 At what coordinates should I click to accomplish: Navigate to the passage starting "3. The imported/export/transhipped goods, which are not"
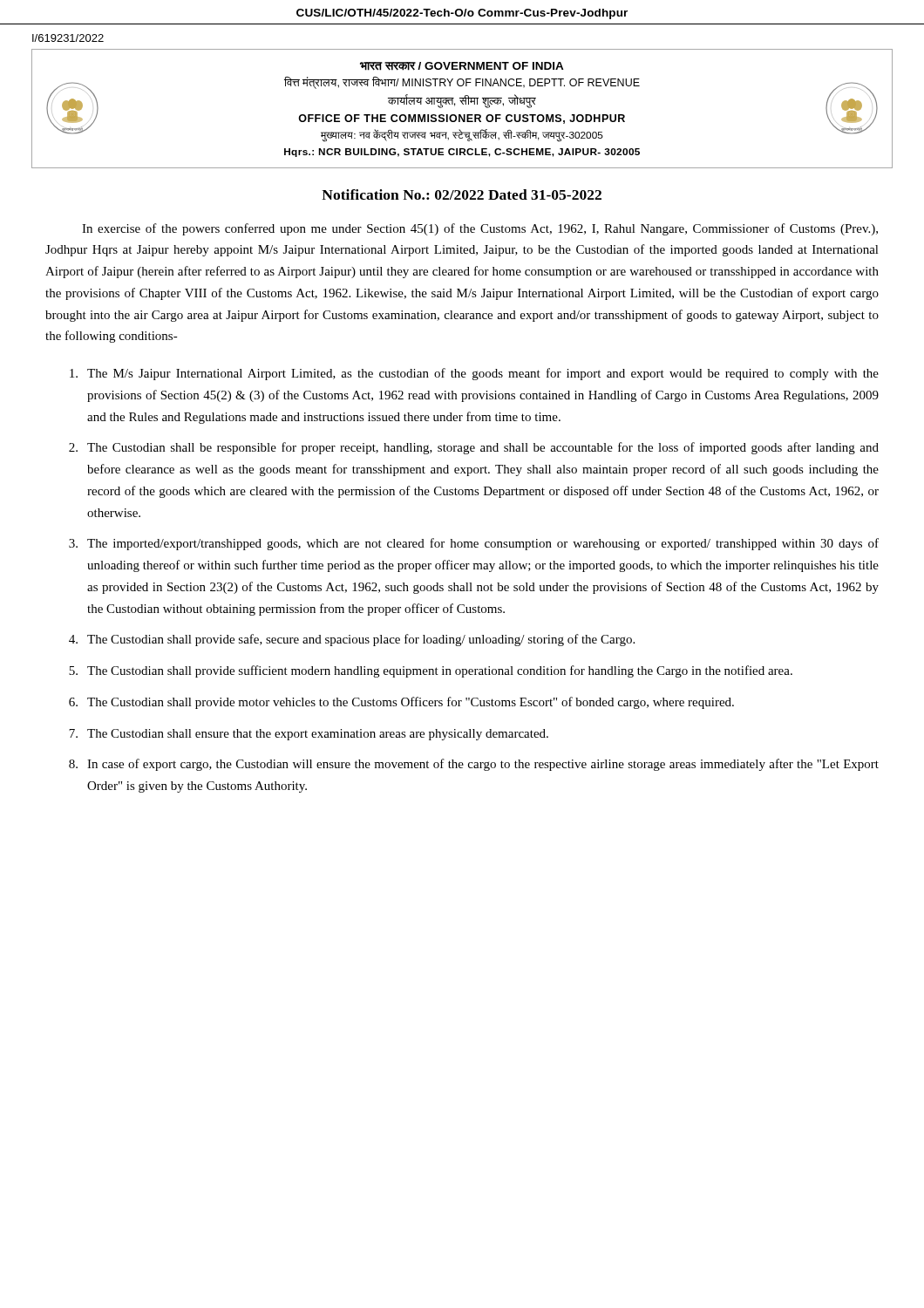[462, 576]
